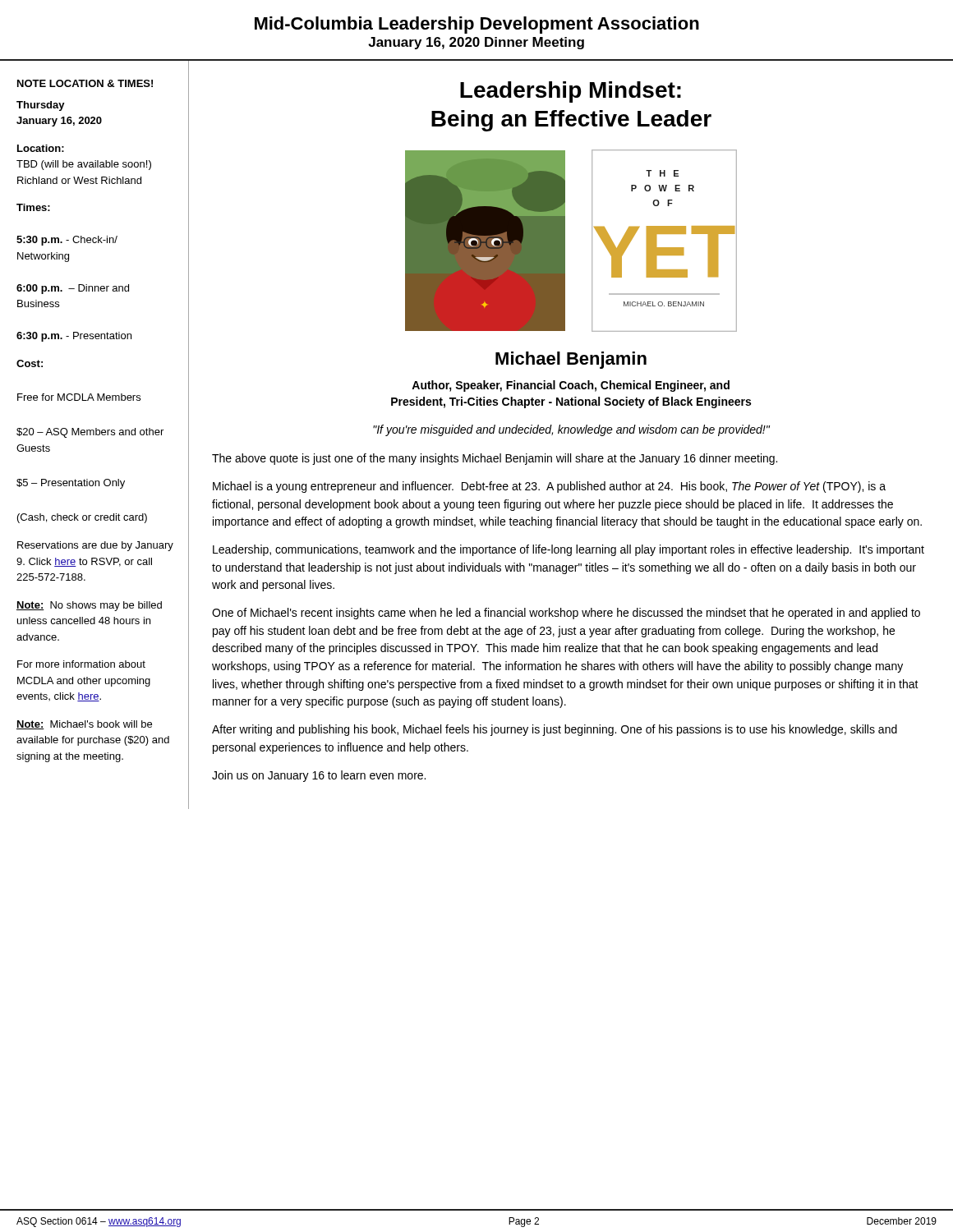Select the text block starting "Times: 5:30 p.m. - Check-in/ Networking 6:00"
The width and height of the screenshot is (953, 1232).
[74, 271]
